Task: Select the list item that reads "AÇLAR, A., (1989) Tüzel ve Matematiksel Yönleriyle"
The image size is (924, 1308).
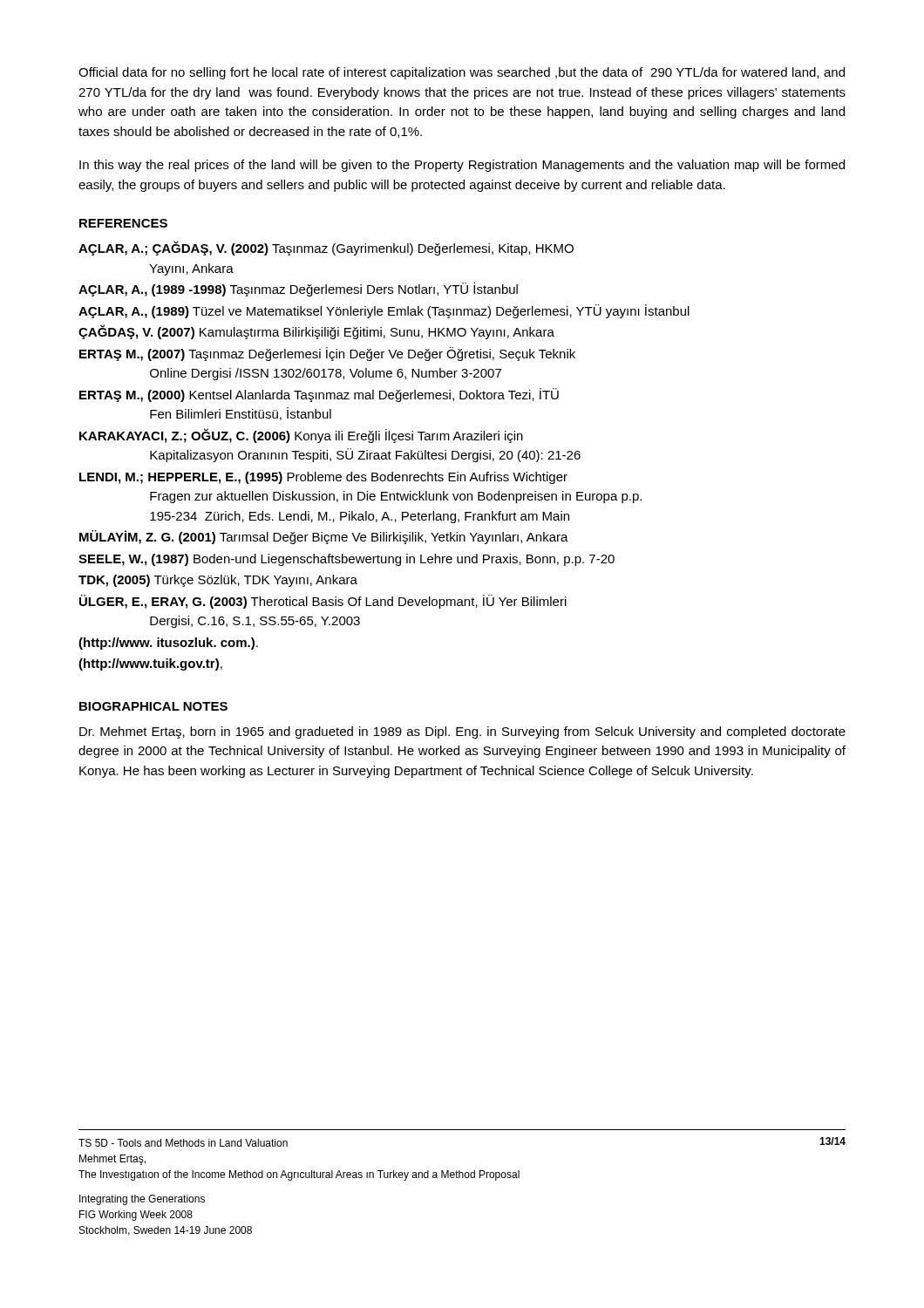Action: [x=384, y=310]
